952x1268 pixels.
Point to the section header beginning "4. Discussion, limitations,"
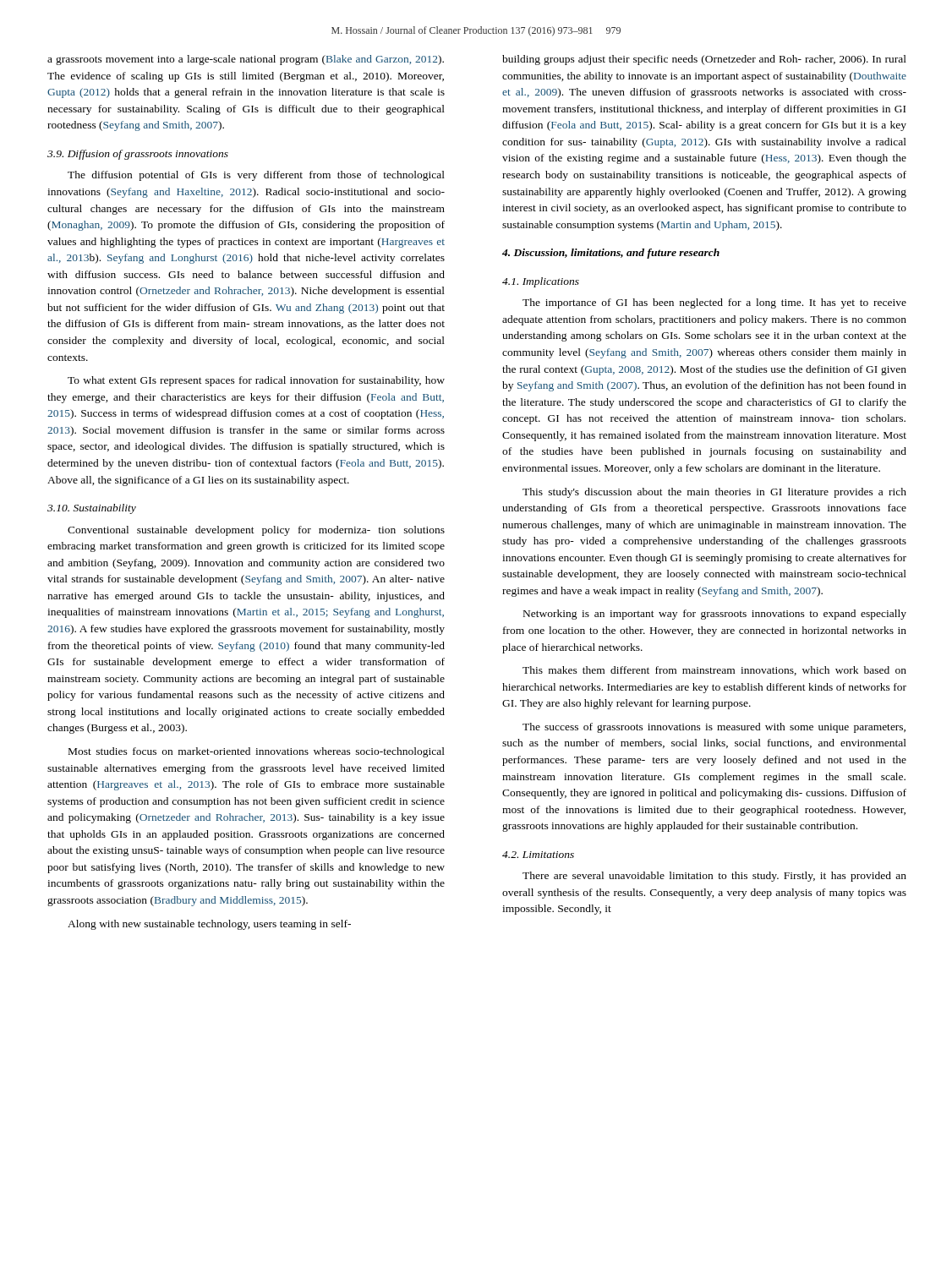pos(704,253)
